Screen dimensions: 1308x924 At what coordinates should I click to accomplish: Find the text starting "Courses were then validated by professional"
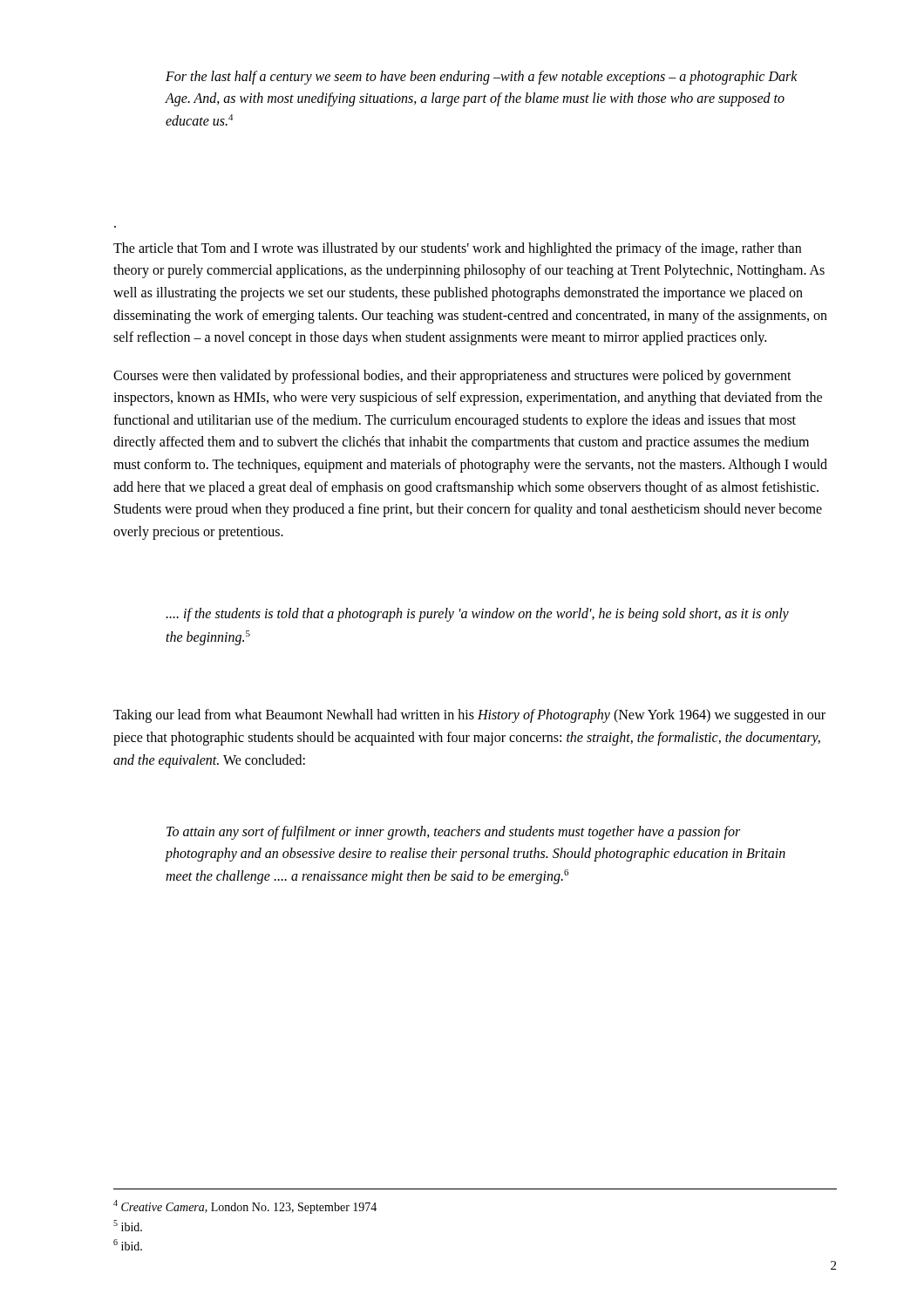475,454
